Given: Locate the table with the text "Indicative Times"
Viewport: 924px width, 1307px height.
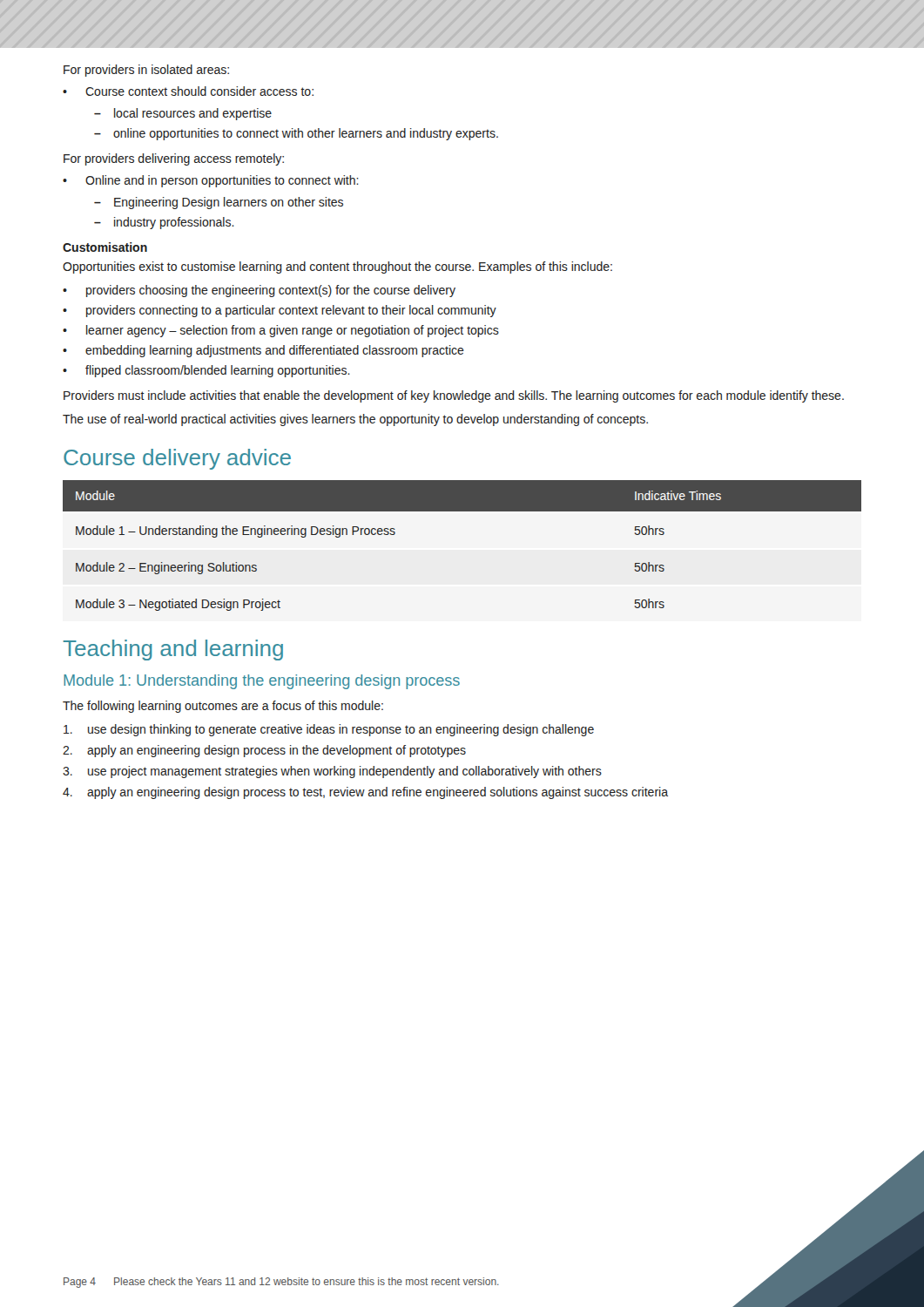Looking at the screenshot, I should (x=462, y=552).
